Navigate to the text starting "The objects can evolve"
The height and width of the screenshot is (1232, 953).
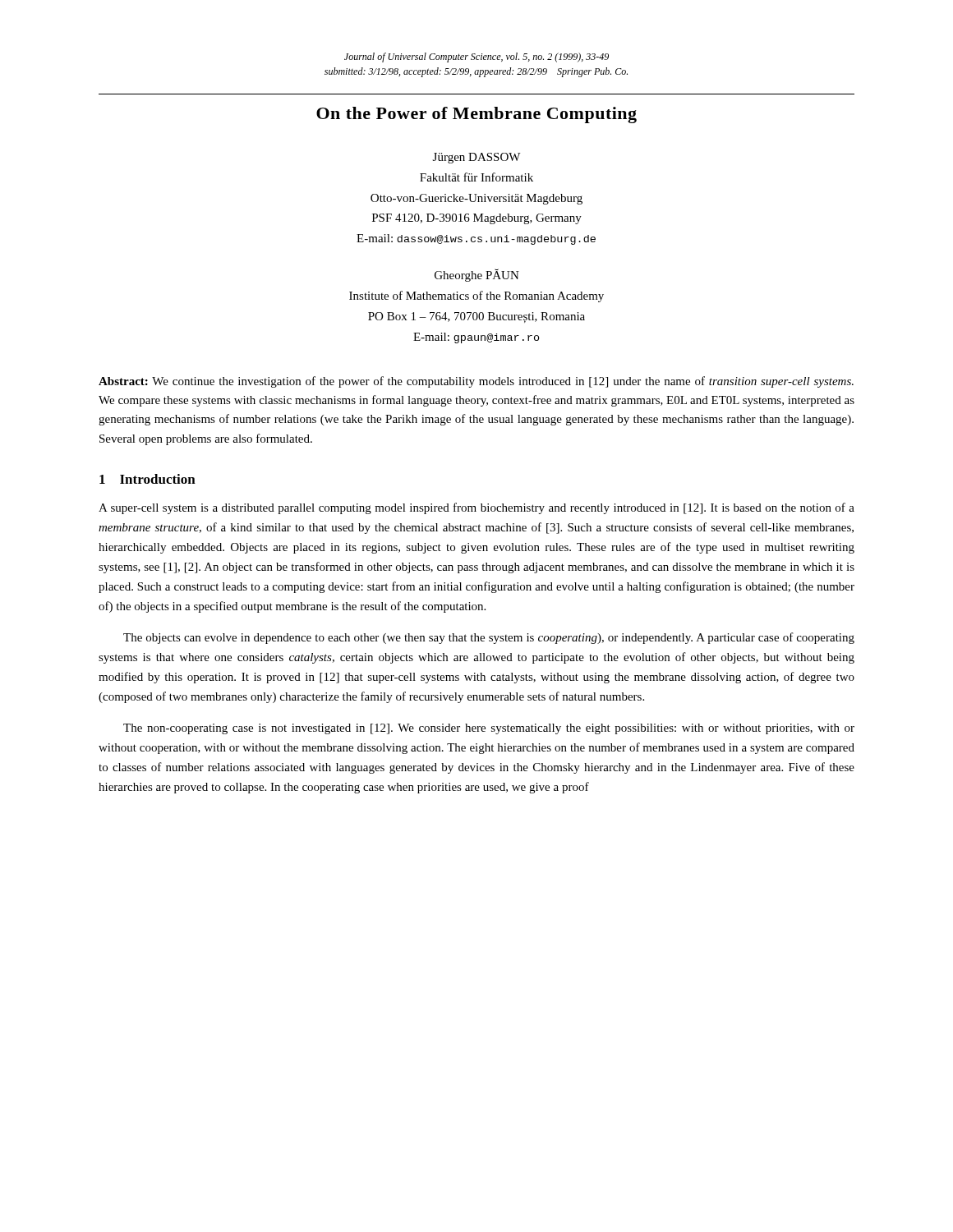tap(476, 667)
